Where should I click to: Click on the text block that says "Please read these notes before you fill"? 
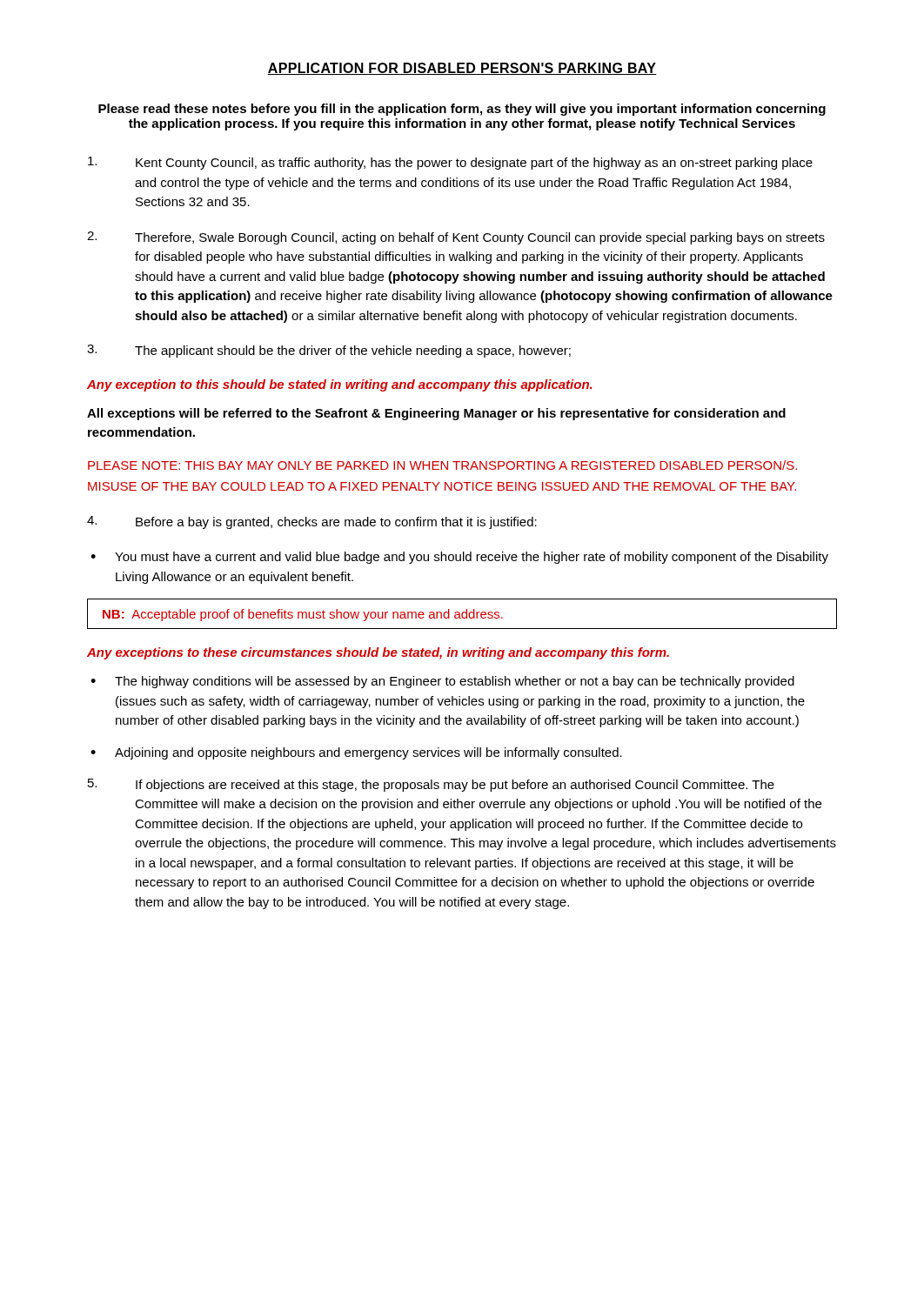coord(462,116)
